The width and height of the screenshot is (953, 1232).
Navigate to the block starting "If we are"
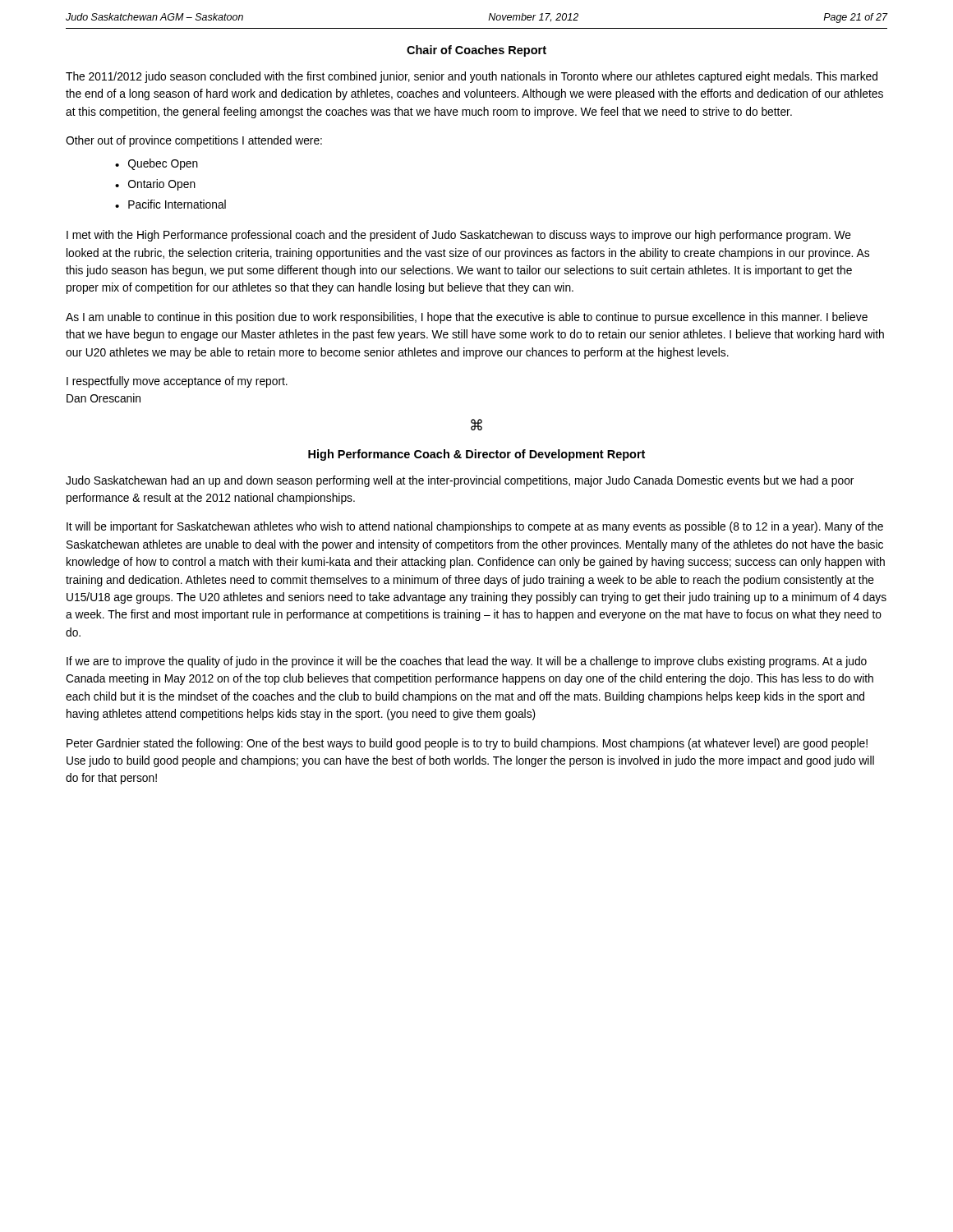coord(470,688)
